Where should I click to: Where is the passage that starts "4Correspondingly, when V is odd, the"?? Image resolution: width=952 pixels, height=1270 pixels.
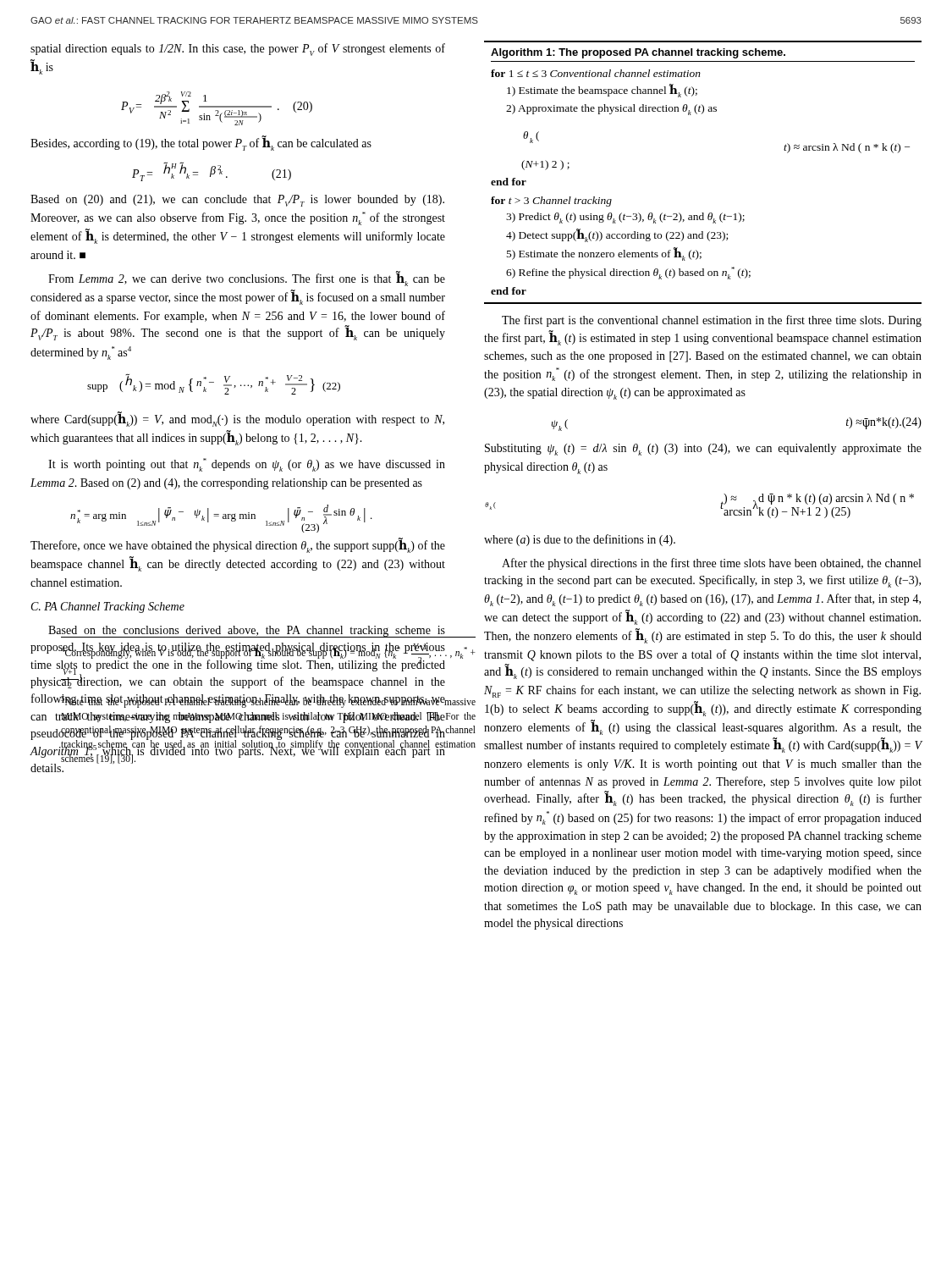pos(268,666)
